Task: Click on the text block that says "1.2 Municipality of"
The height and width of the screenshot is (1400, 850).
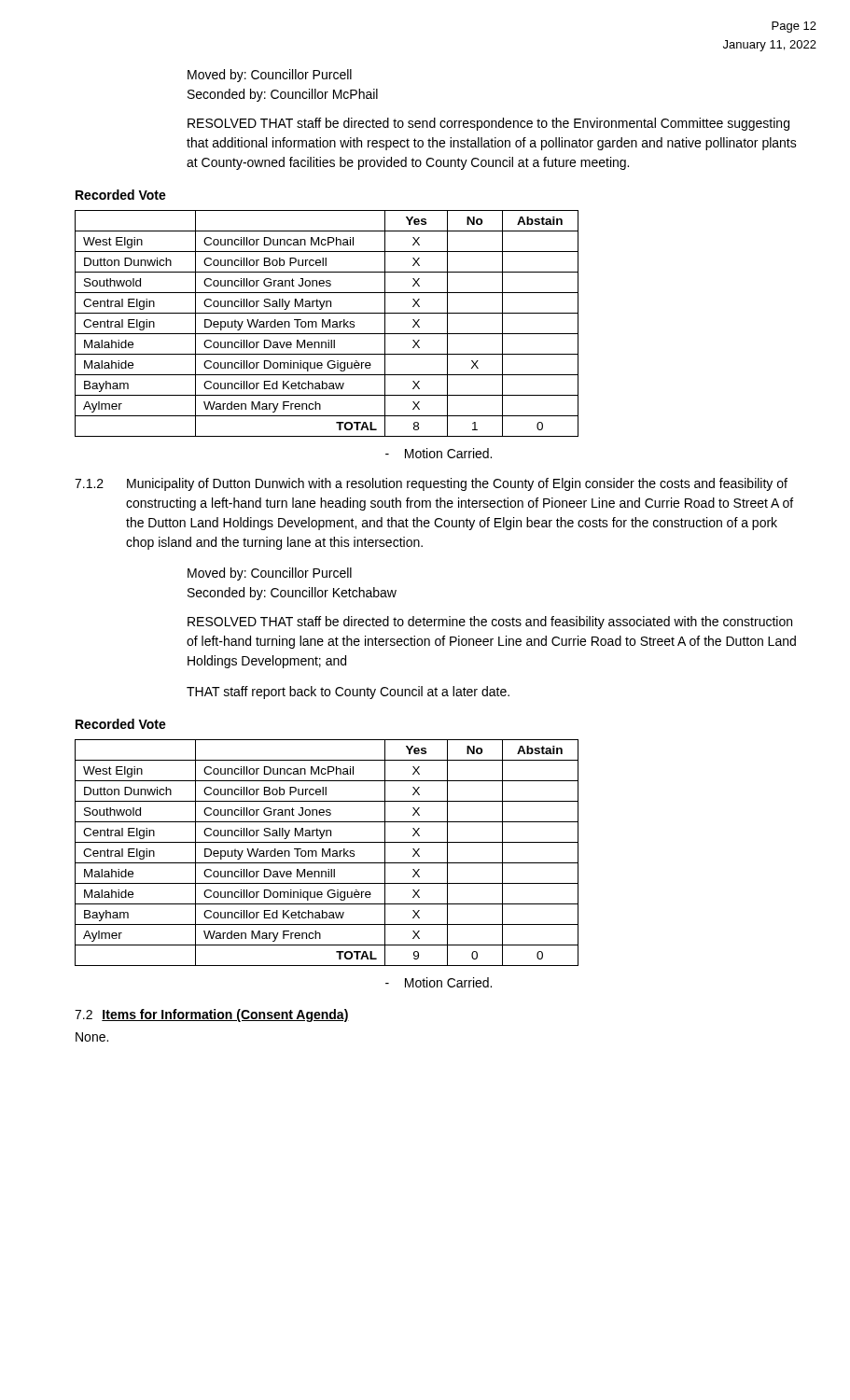Action: (439, 513)
